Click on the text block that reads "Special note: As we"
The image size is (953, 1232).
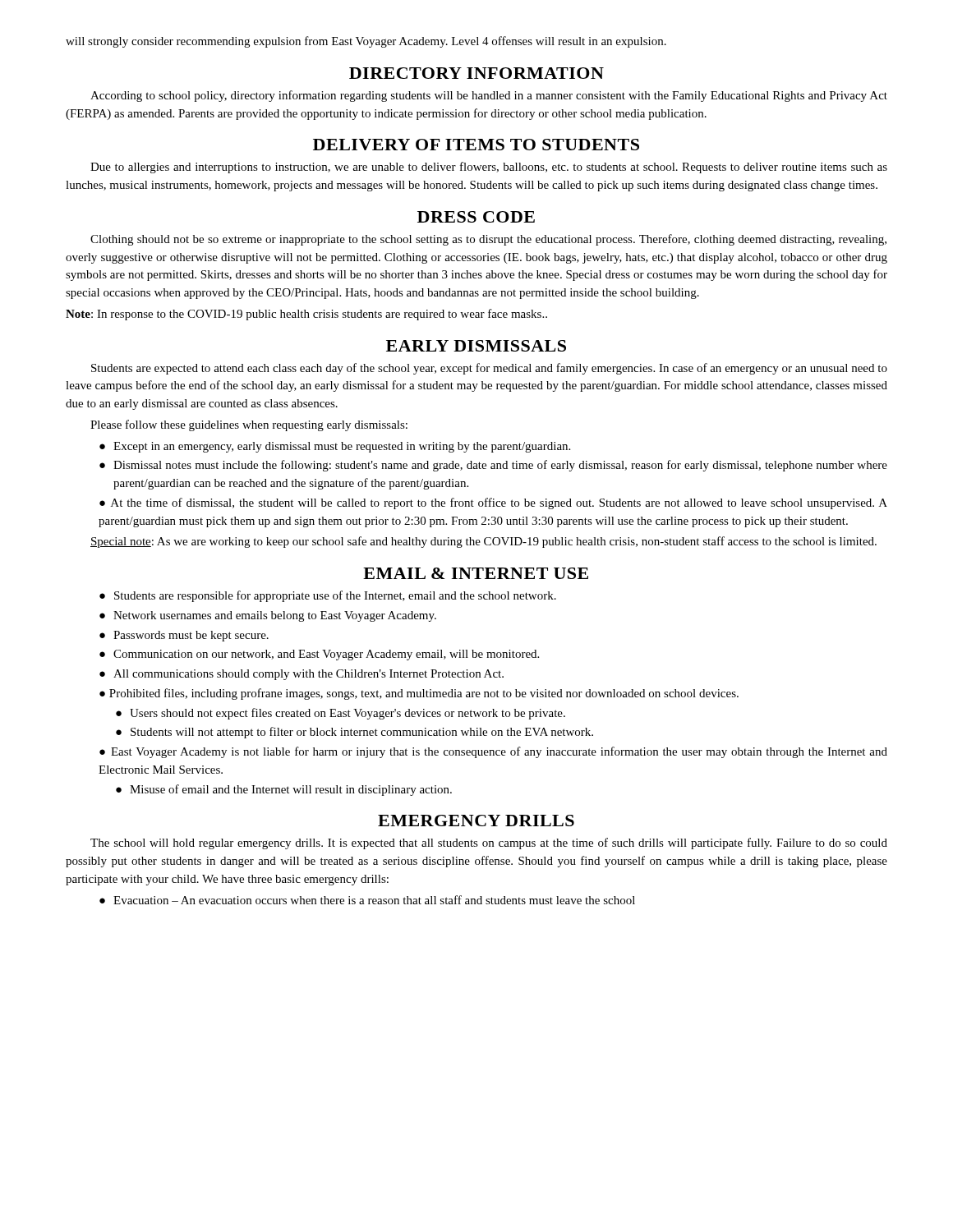tap(476, 542)
